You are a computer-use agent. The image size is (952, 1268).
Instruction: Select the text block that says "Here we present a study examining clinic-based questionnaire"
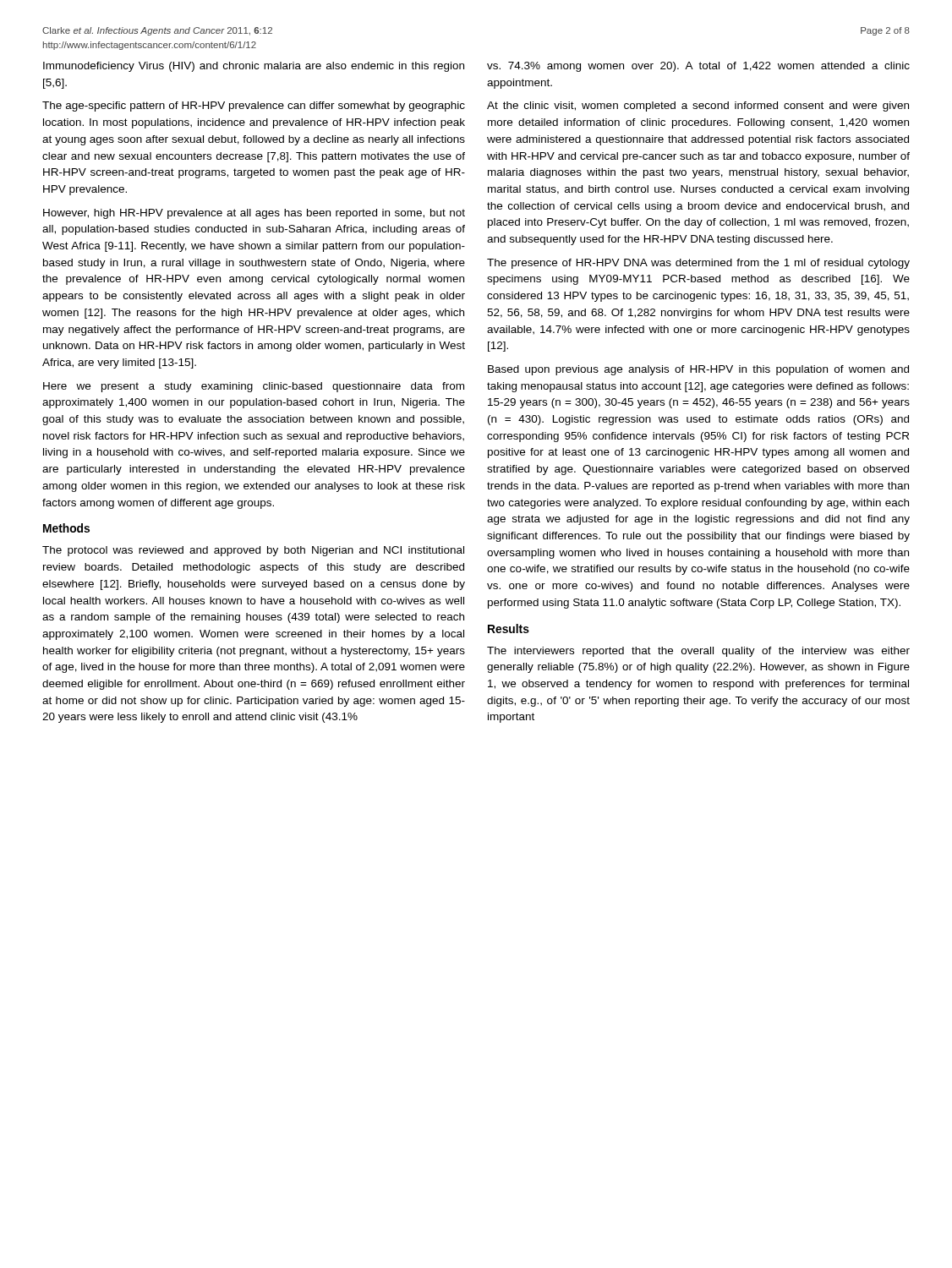pyautogui.click(x=254, y=444)
